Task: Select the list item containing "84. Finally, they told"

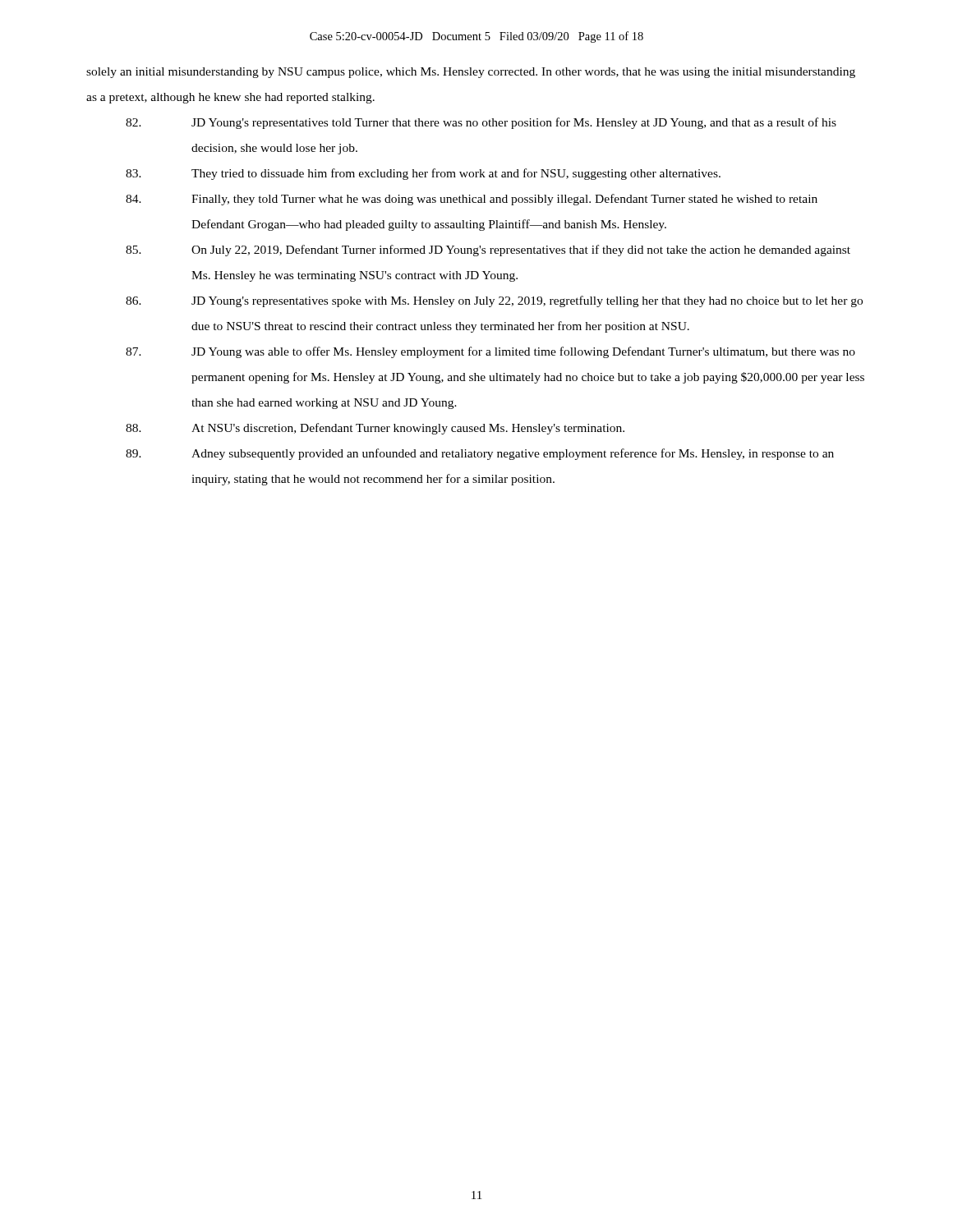Action: [476, 211]
